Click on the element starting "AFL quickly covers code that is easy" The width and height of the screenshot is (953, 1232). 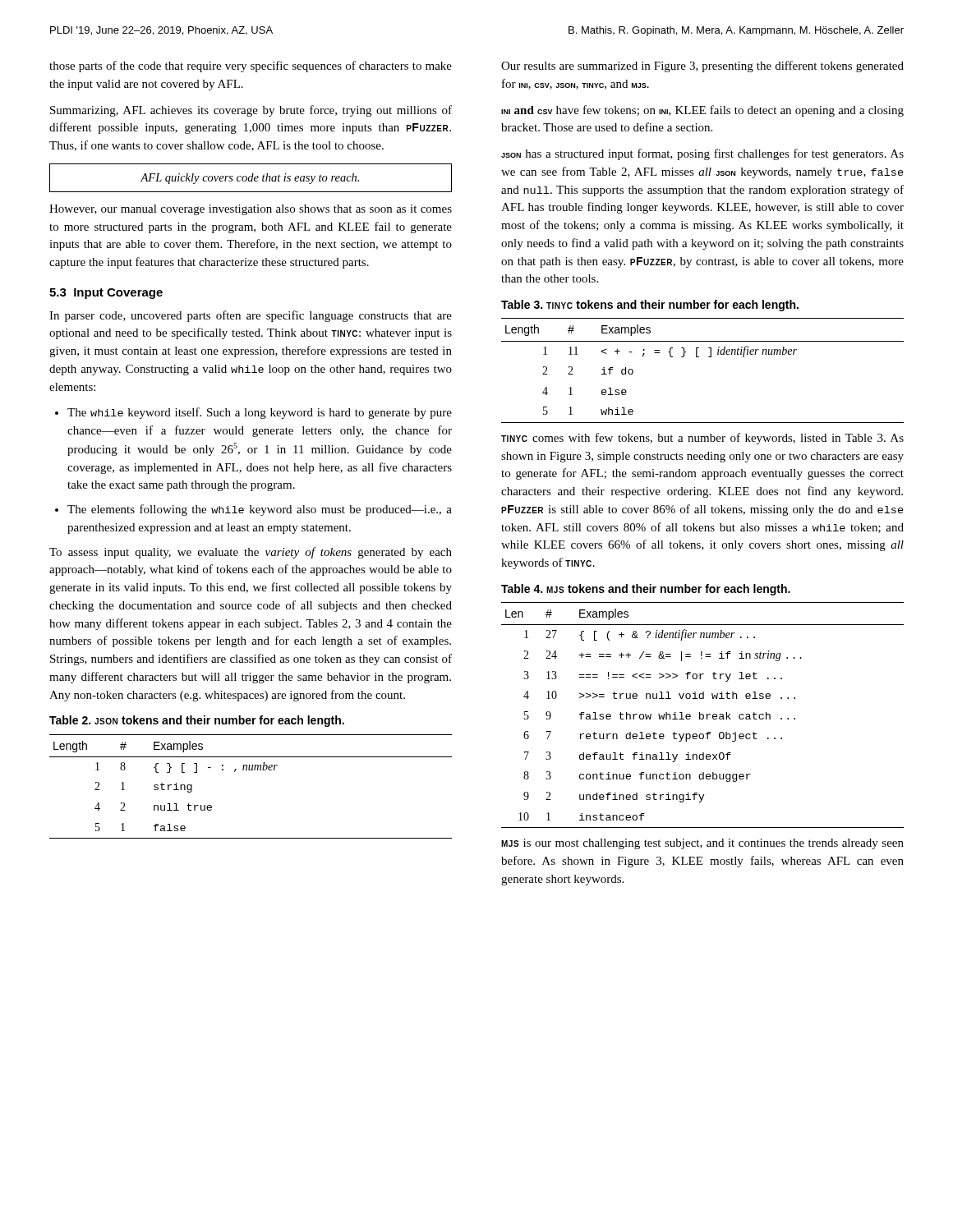click(251, 177)
